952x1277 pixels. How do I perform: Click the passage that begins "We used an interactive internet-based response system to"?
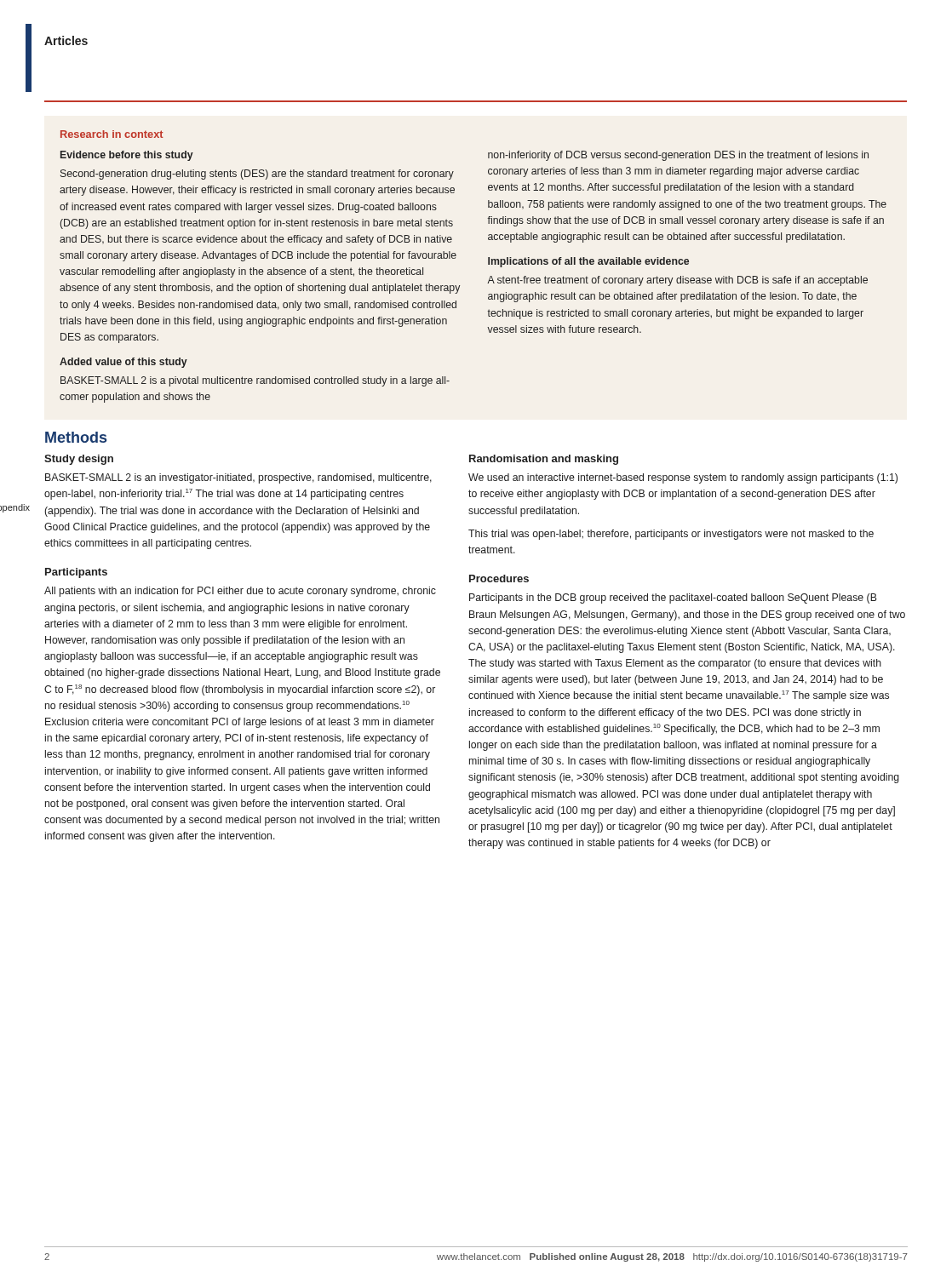coord(683,494)
